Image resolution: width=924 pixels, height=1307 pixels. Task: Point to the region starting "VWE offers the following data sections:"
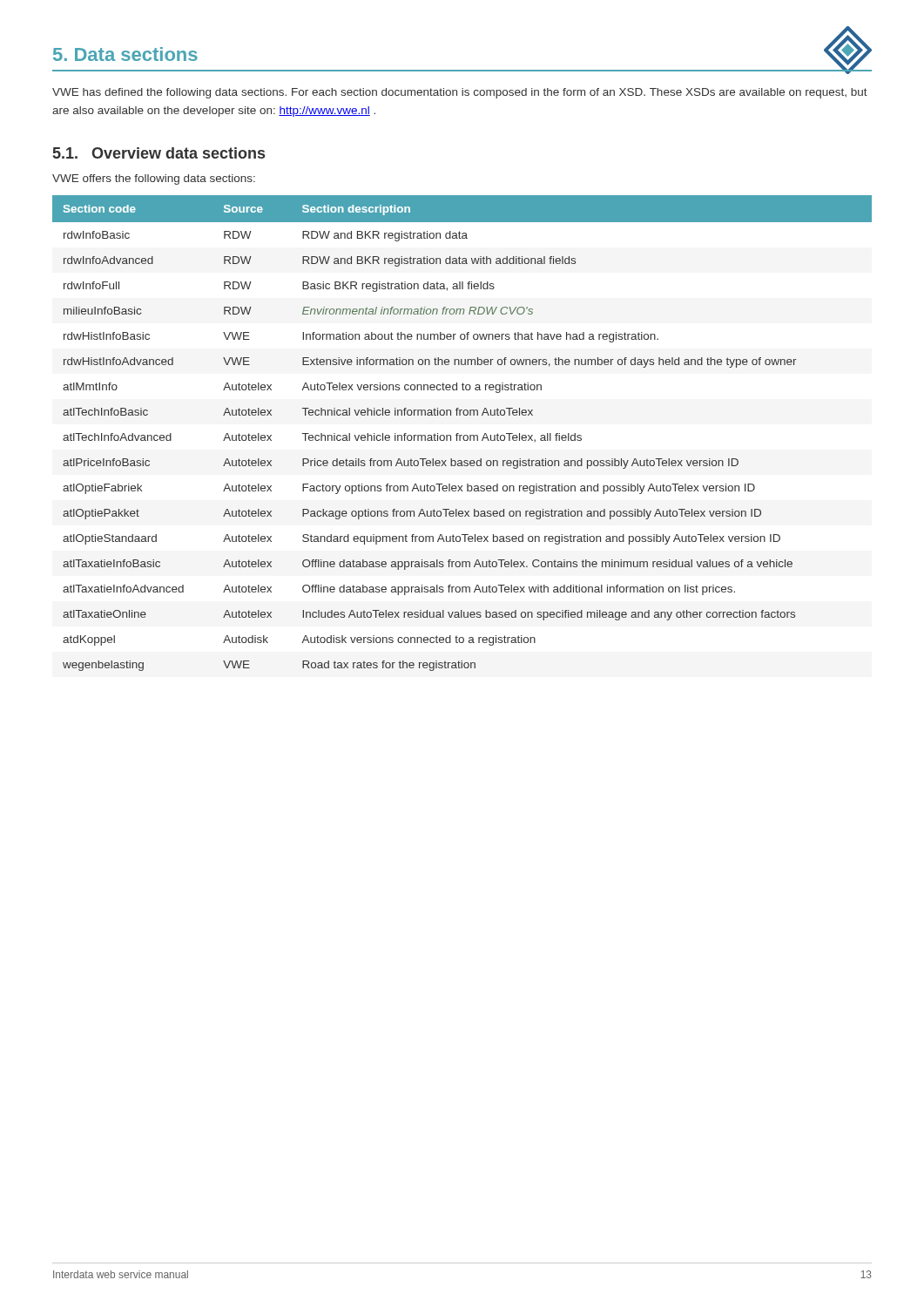click(154, 179)
